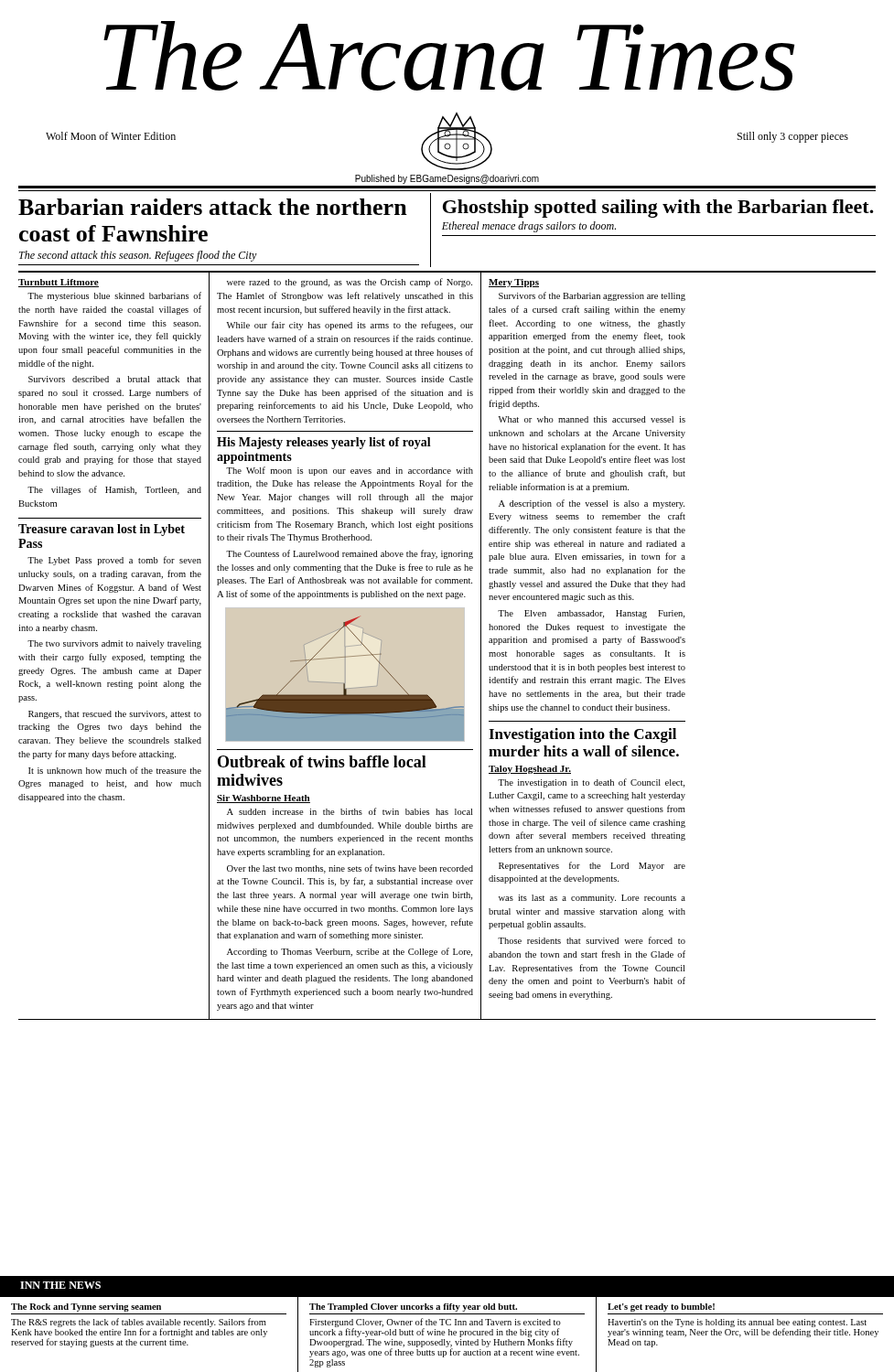The image size is (894, 1372).
Task: Locate the text block starting "The mysterious blue skinned barbarians of the north"
Action: [110, 400]
